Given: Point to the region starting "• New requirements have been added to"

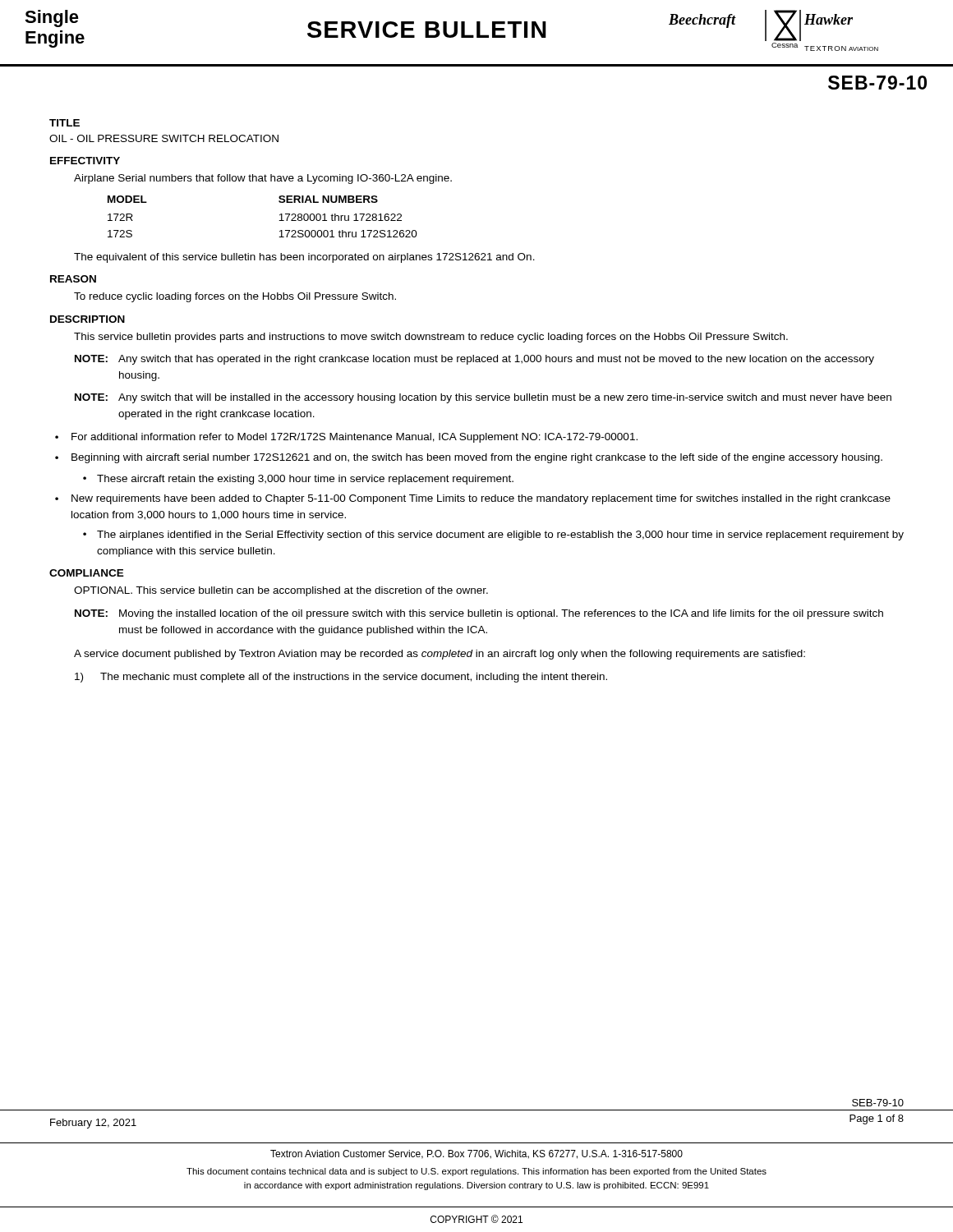Looking at the screenshot, I should (x=476, y=507).
